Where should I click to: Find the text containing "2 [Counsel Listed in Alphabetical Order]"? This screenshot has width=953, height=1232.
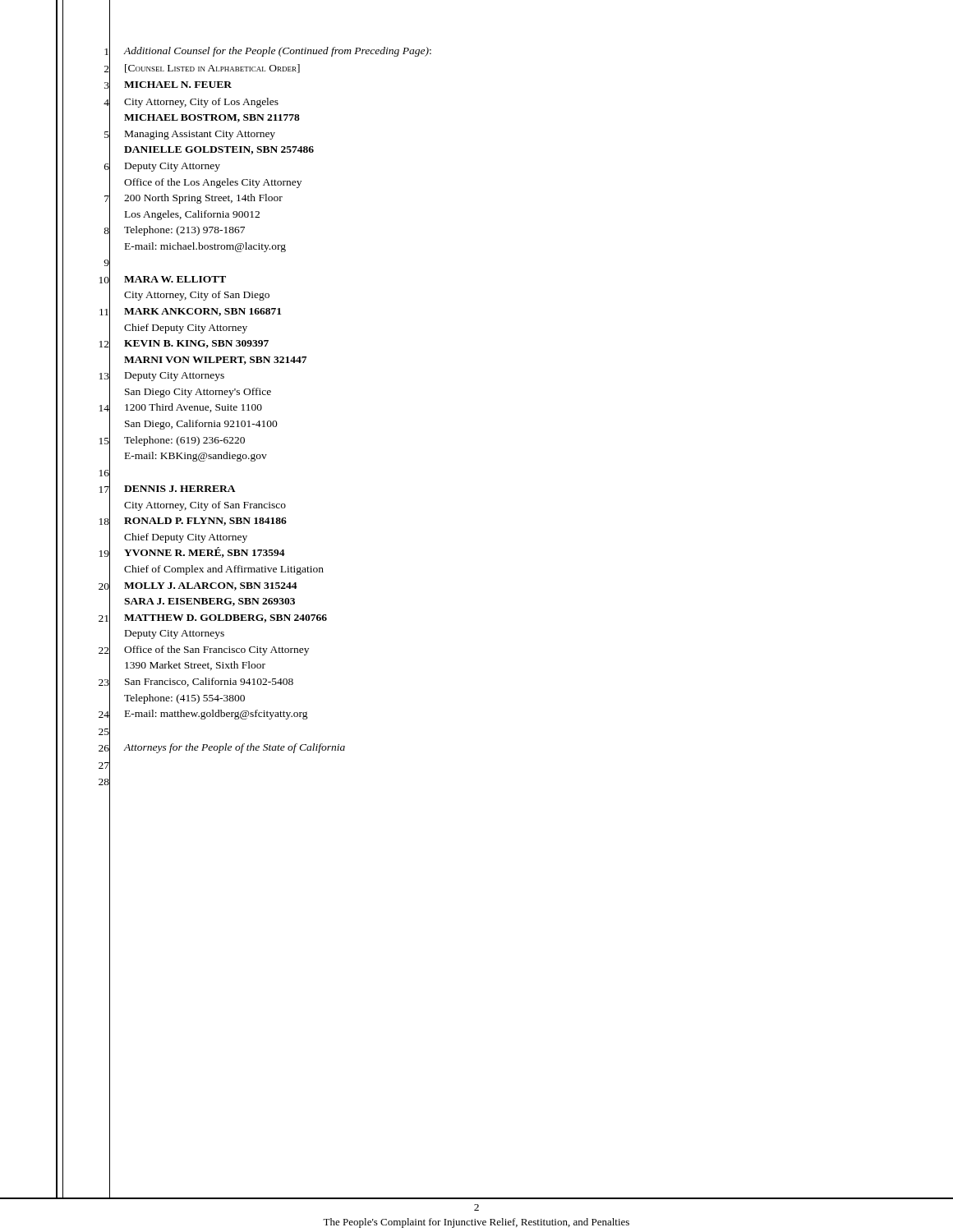[x=202, y=68]
